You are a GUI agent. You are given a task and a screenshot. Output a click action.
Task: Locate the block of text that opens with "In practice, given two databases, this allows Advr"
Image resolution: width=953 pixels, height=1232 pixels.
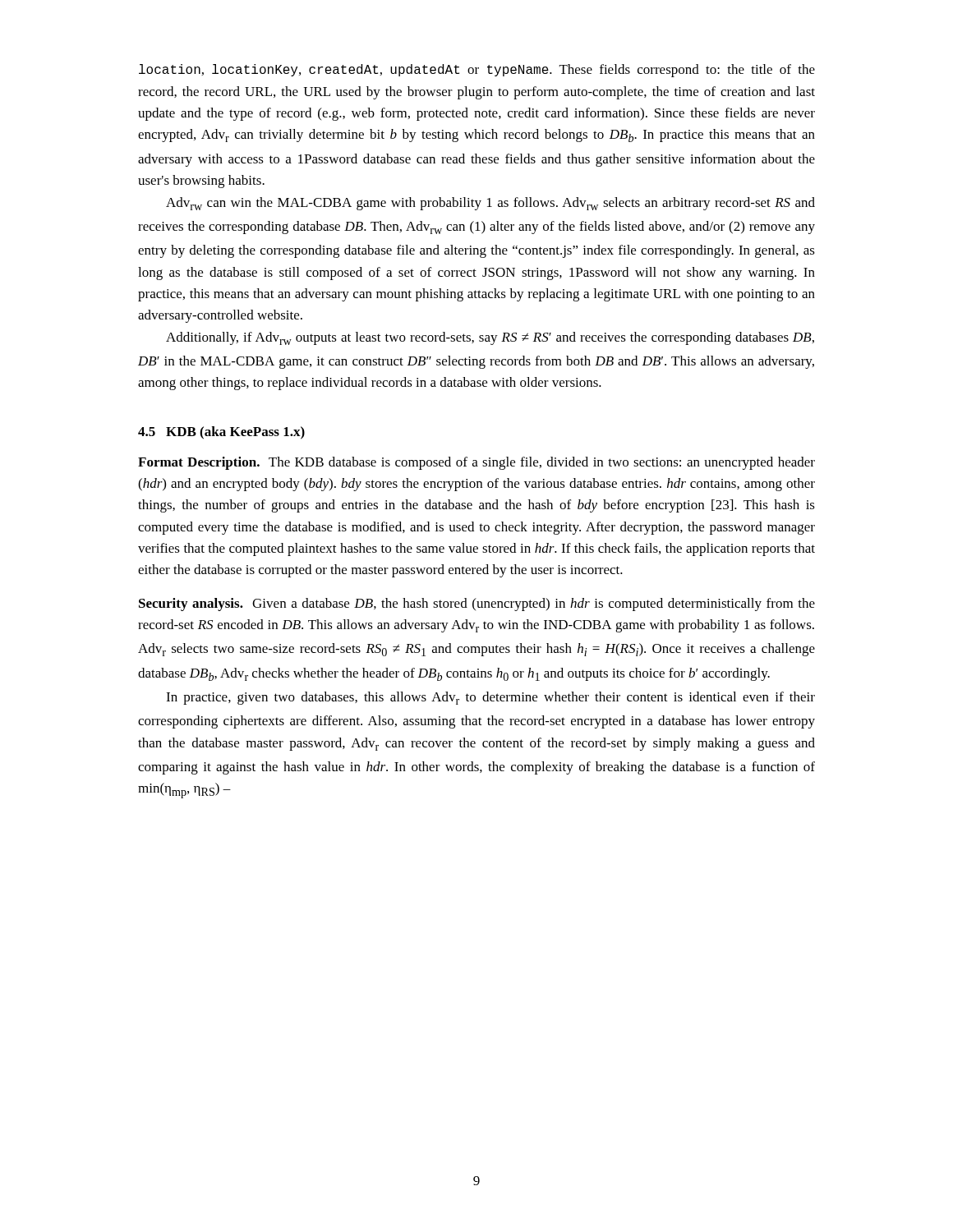[x=476, y=744]
